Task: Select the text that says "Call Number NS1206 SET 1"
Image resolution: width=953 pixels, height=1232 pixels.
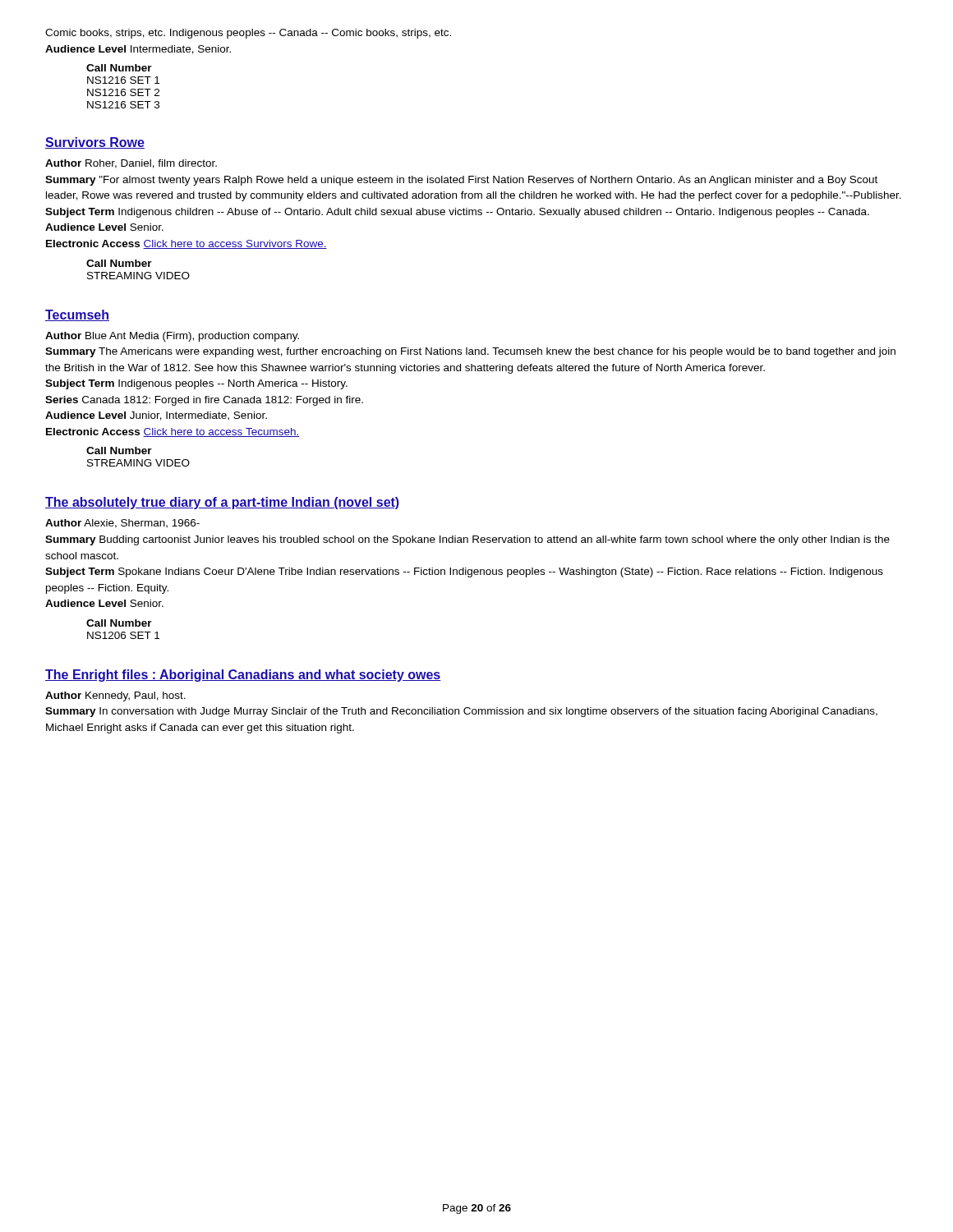Action: [x=119, y=623]
